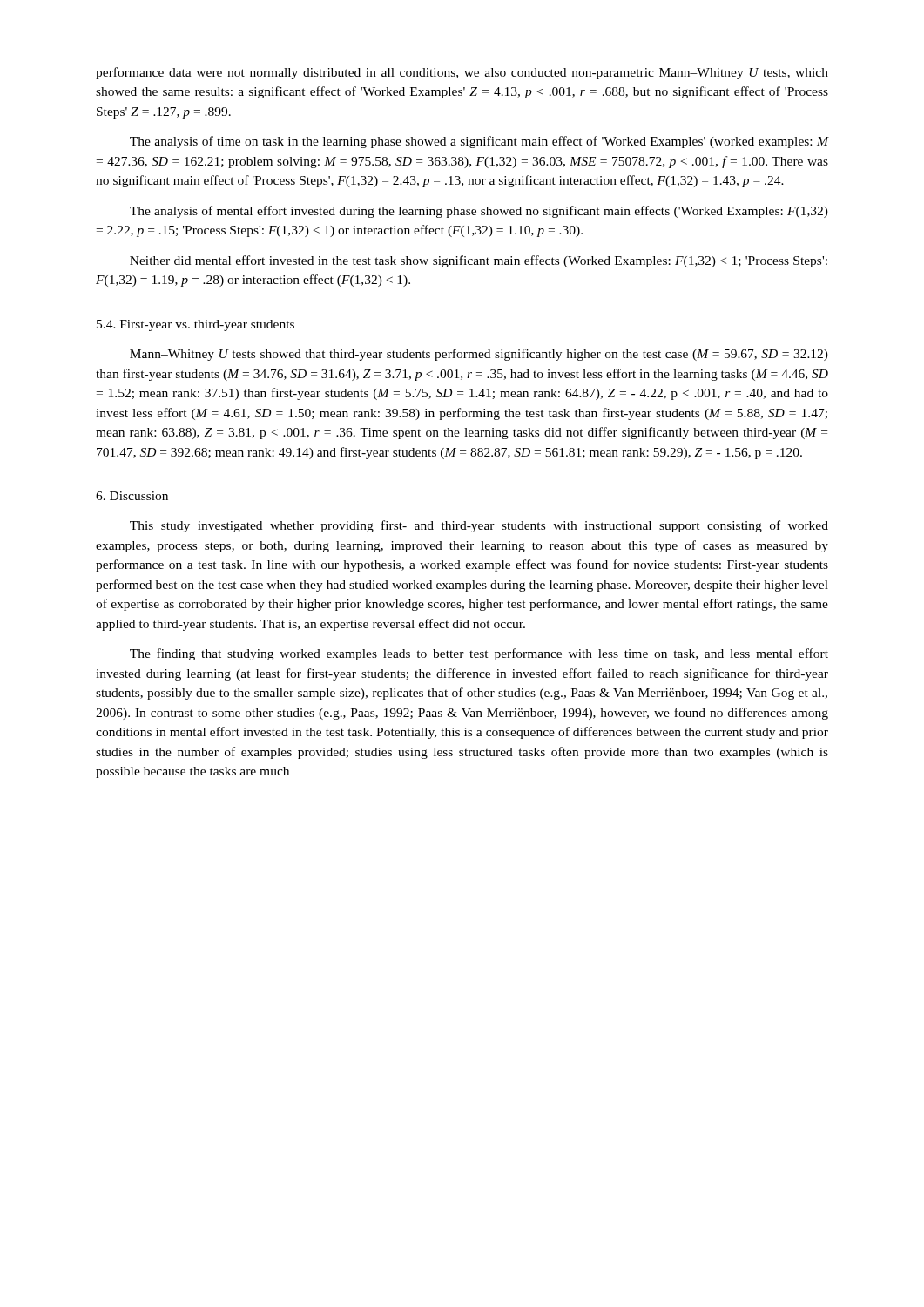Screen dimensions: 1307x924
Task: Find the block on this page that starts "The analysis of time on task"
Action: pyautogui.click(x=462, y=161)
